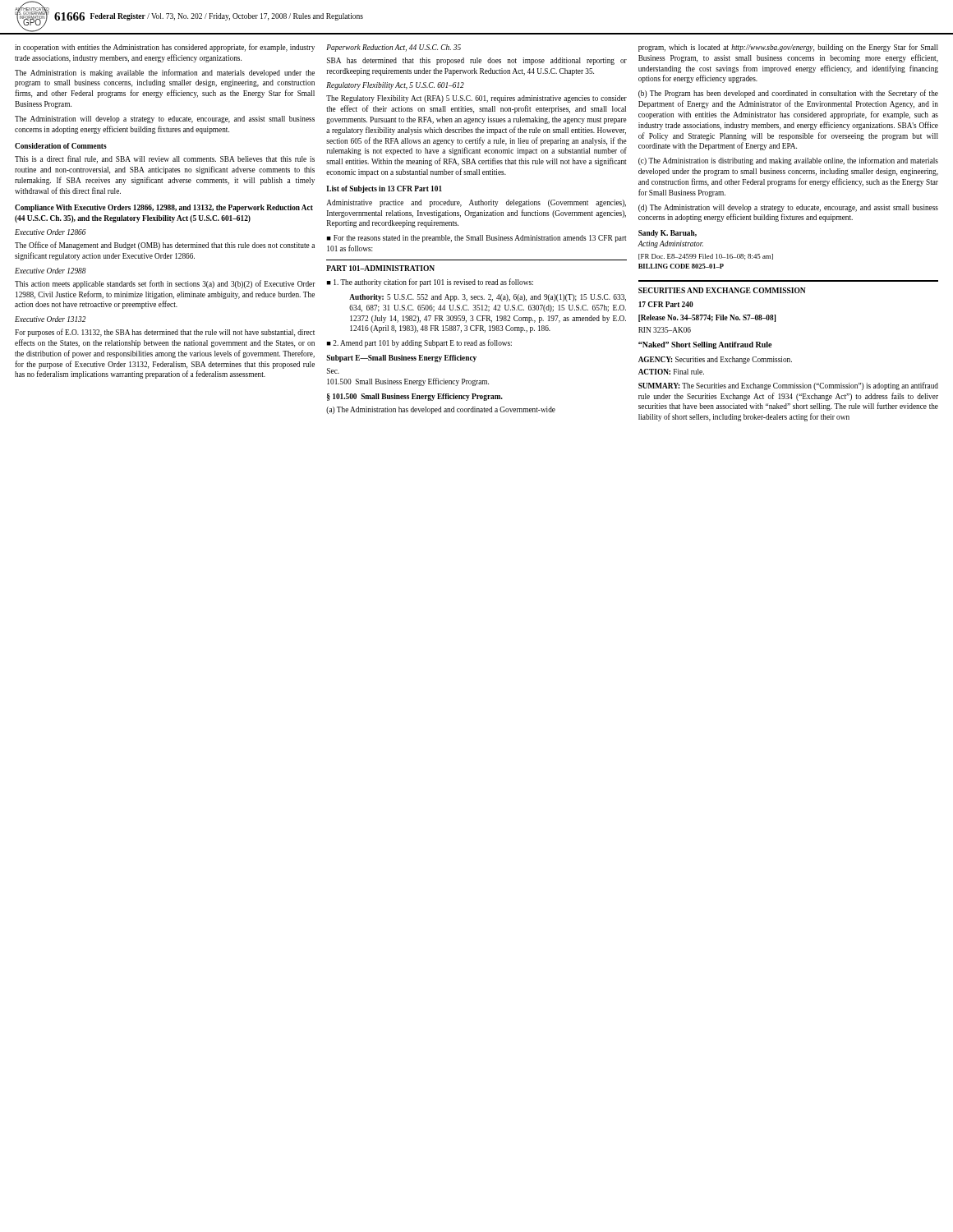This screenshot has height=1232, width=953.
Task: Locate the text block that reads "(c) The Administration"
Action: coord(788,177)
